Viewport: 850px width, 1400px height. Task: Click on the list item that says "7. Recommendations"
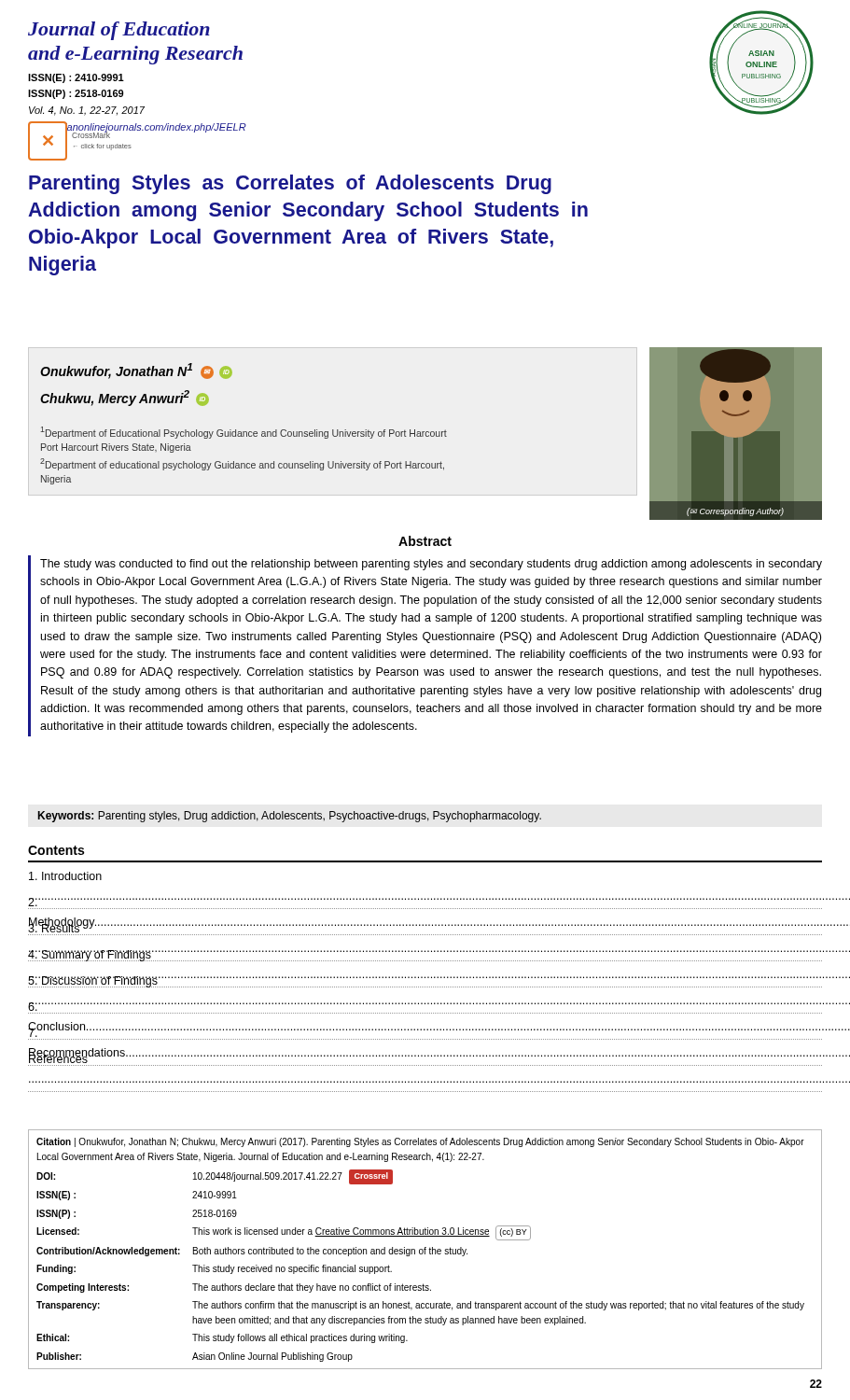coord(425,1044)
